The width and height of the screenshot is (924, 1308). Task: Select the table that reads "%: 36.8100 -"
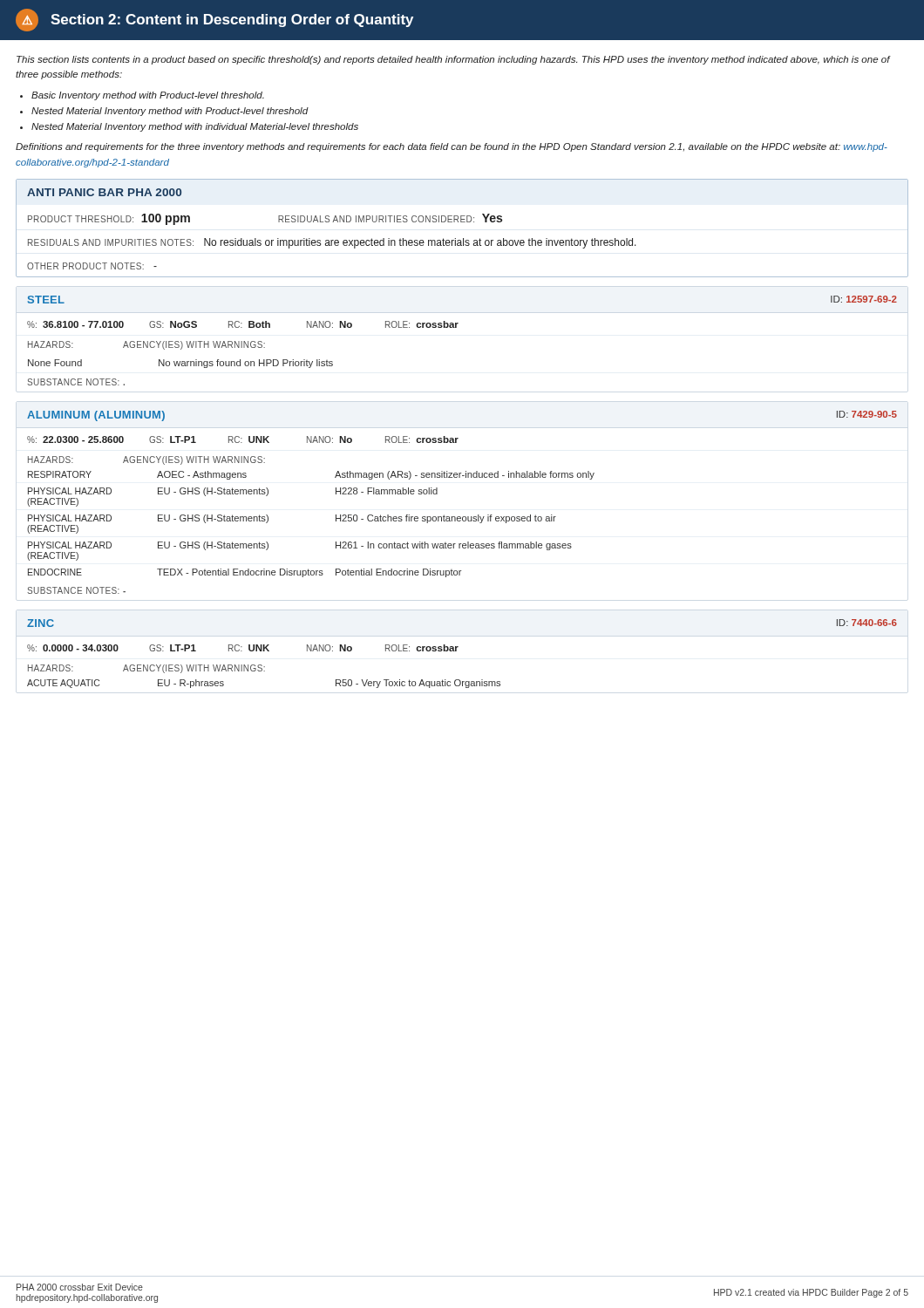point(462,343)
